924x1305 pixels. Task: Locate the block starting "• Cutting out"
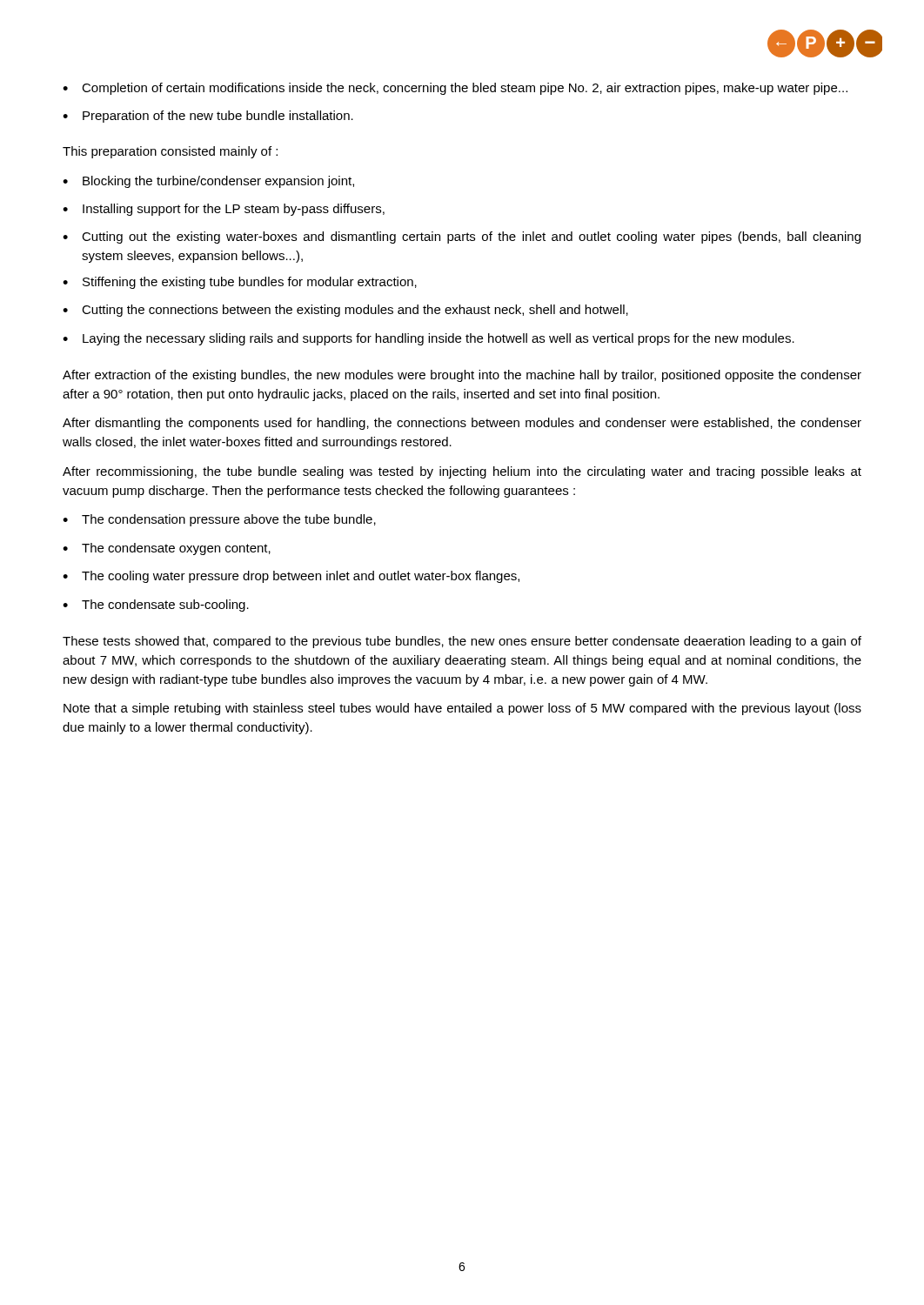click(462, 246)
